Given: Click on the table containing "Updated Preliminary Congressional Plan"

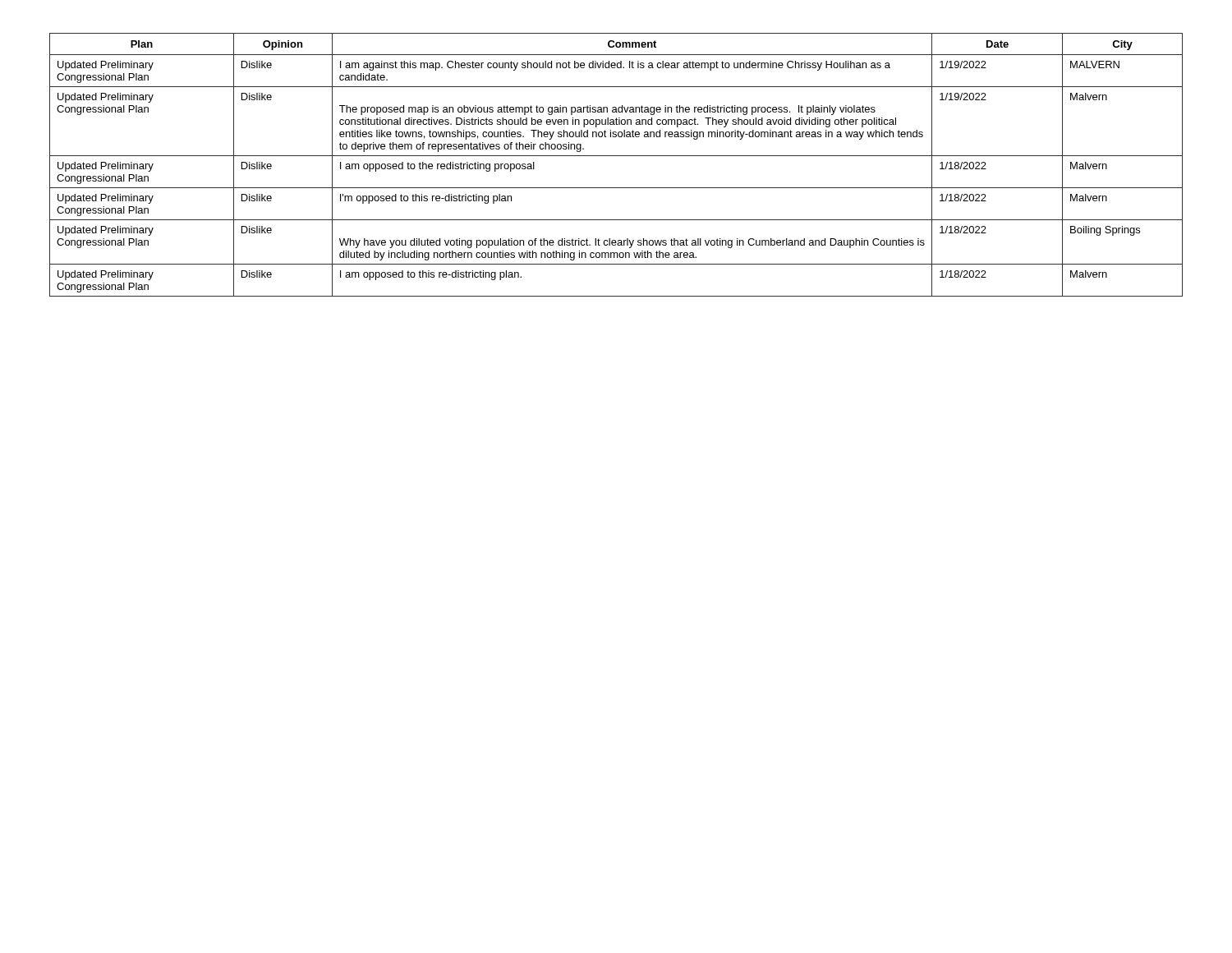Looking at the screenshot, I should tap(616, 165).
